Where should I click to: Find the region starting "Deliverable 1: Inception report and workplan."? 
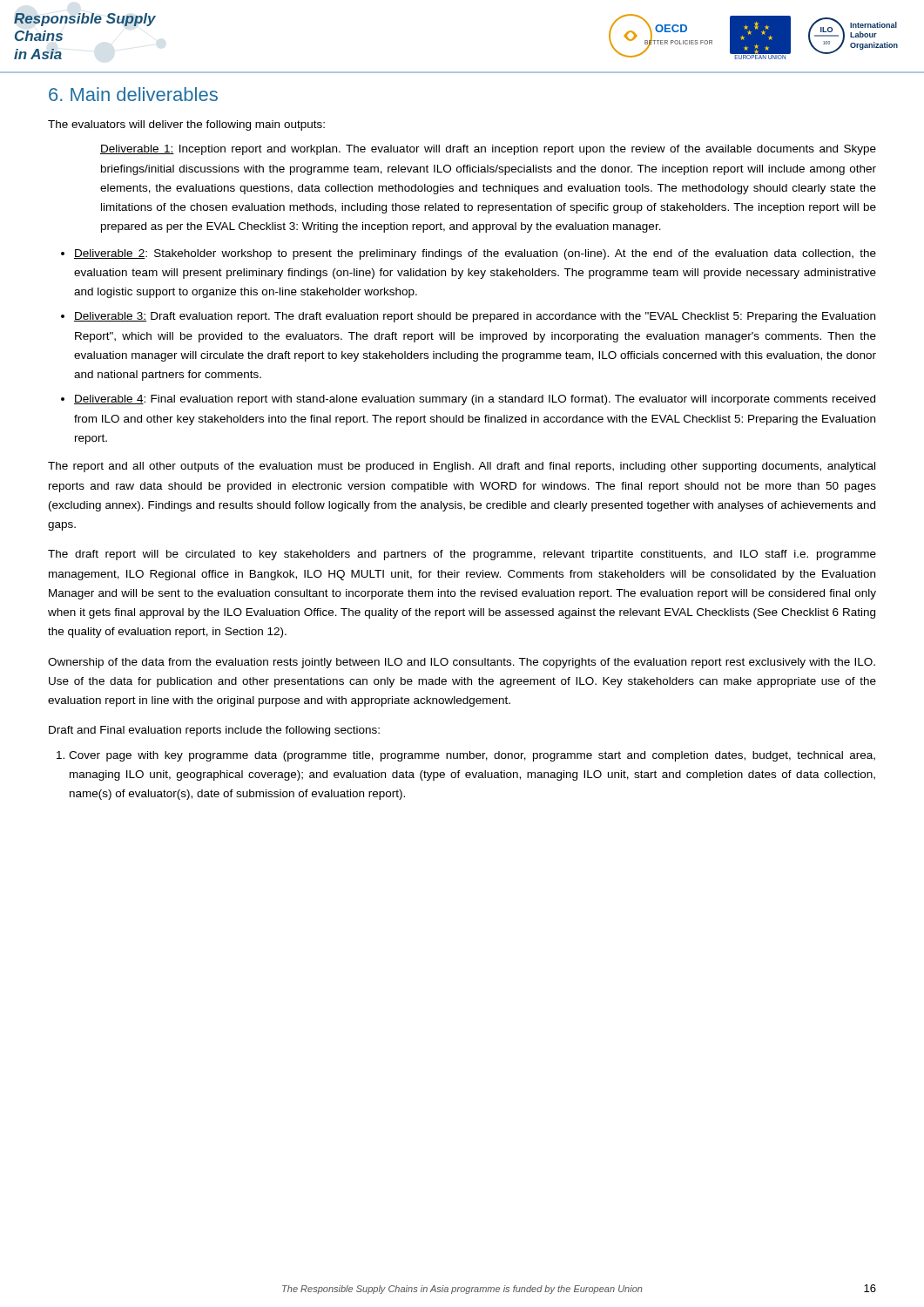[x=488, y=188]
